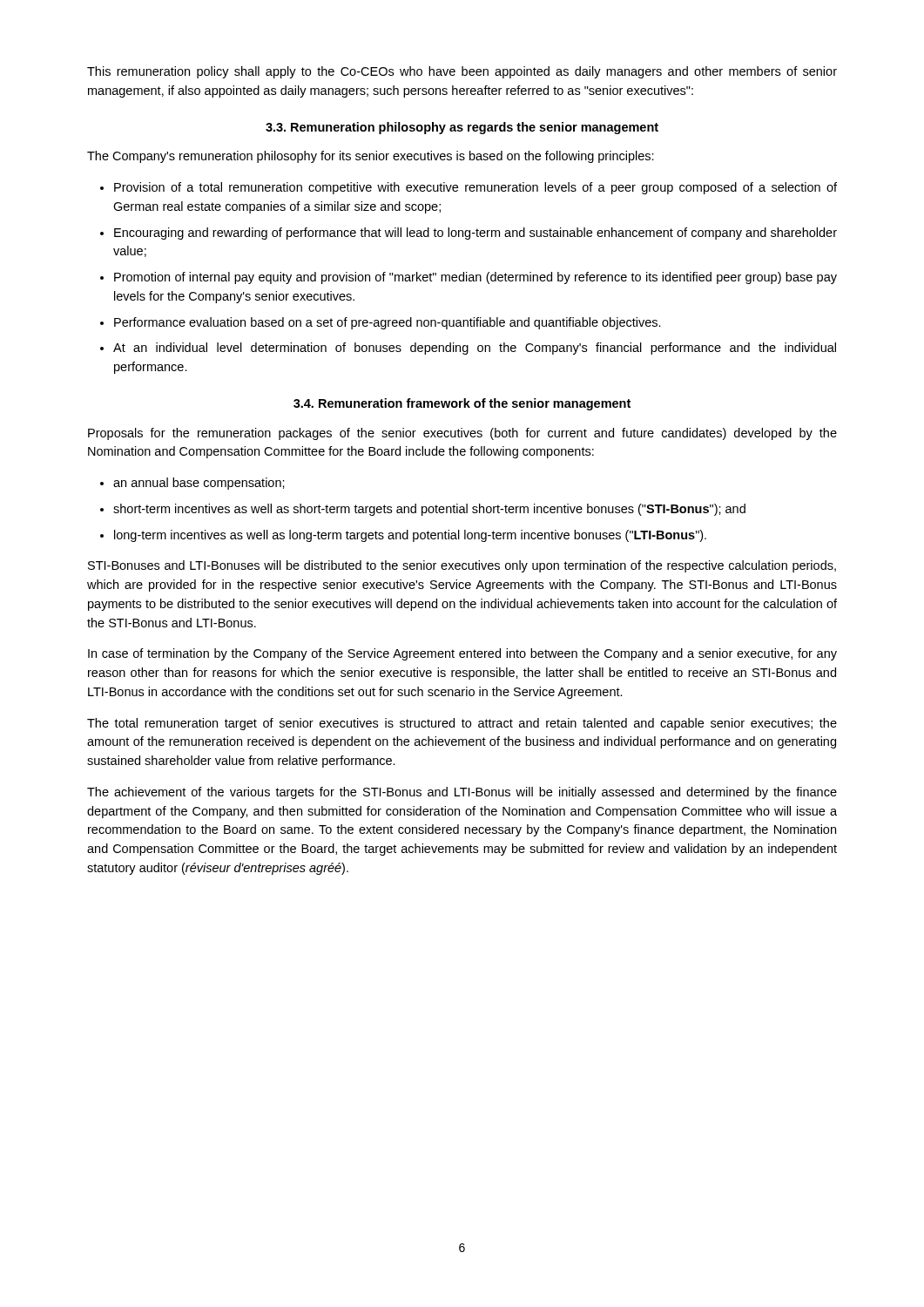Click the passage that begins "Promotion of internal pay equity"

click(x=475, y=287)
